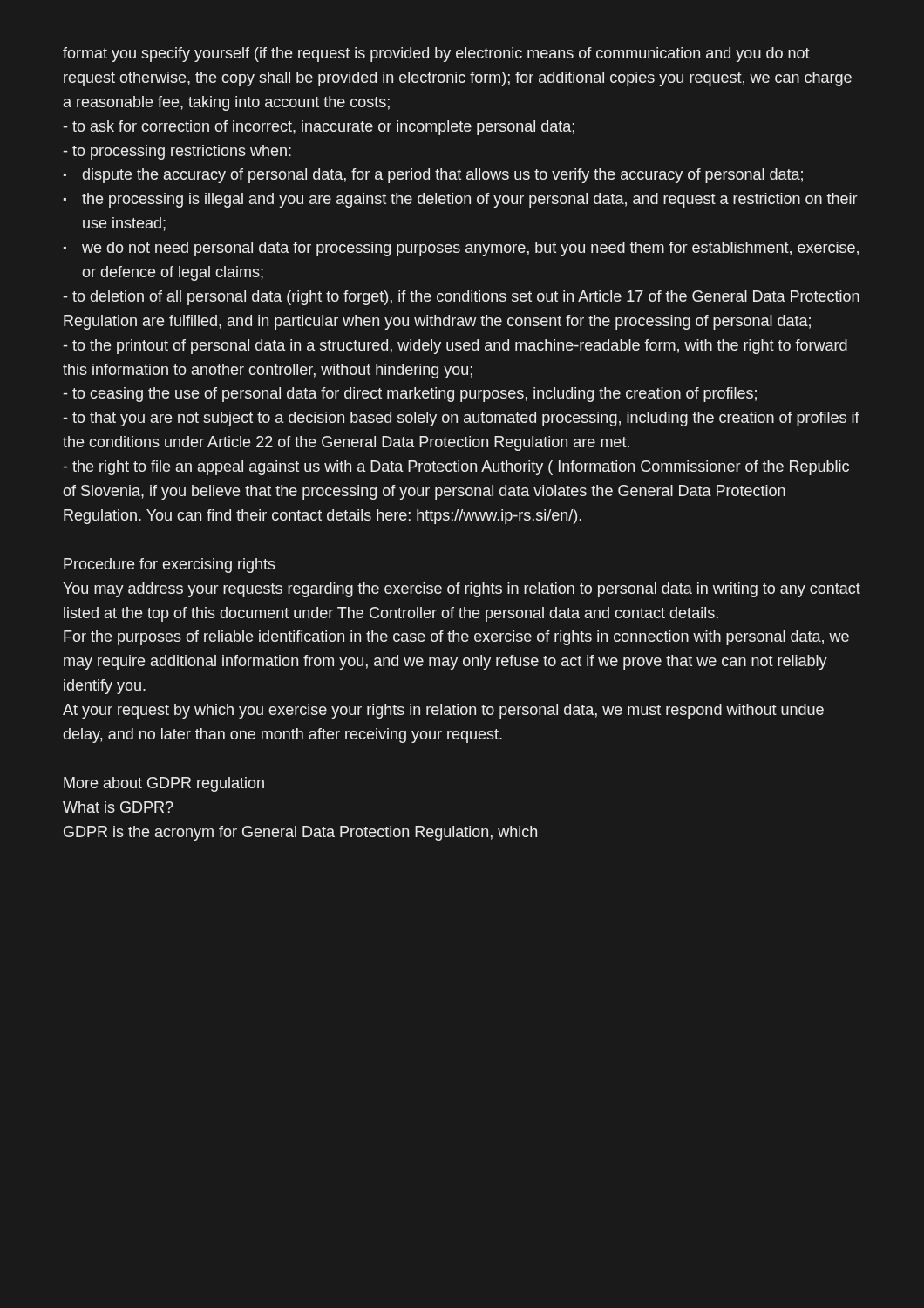Point to the text starting "At your request by"

coord(443,722)
